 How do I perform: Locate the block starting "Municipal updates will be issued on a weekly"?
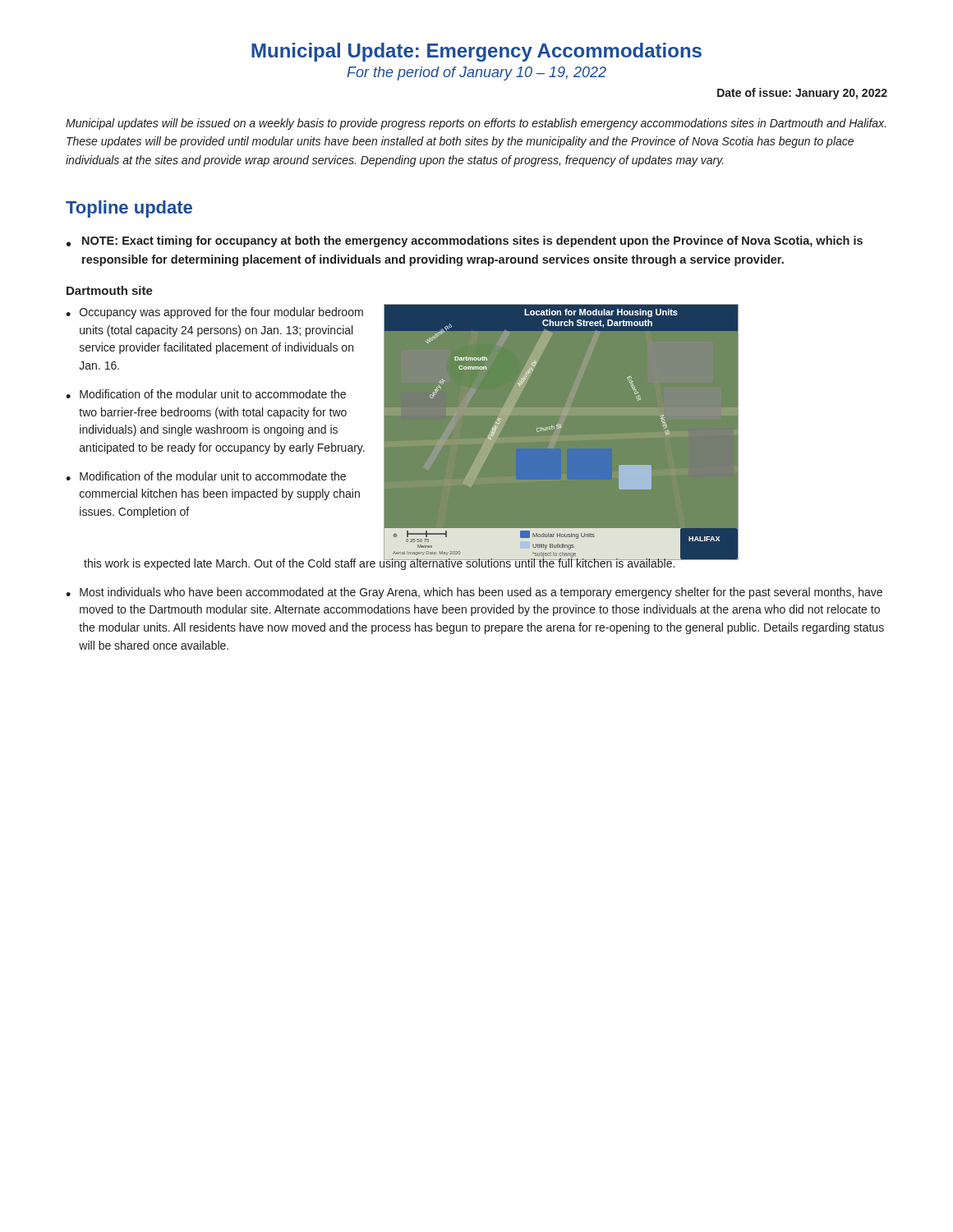[476, 142]
